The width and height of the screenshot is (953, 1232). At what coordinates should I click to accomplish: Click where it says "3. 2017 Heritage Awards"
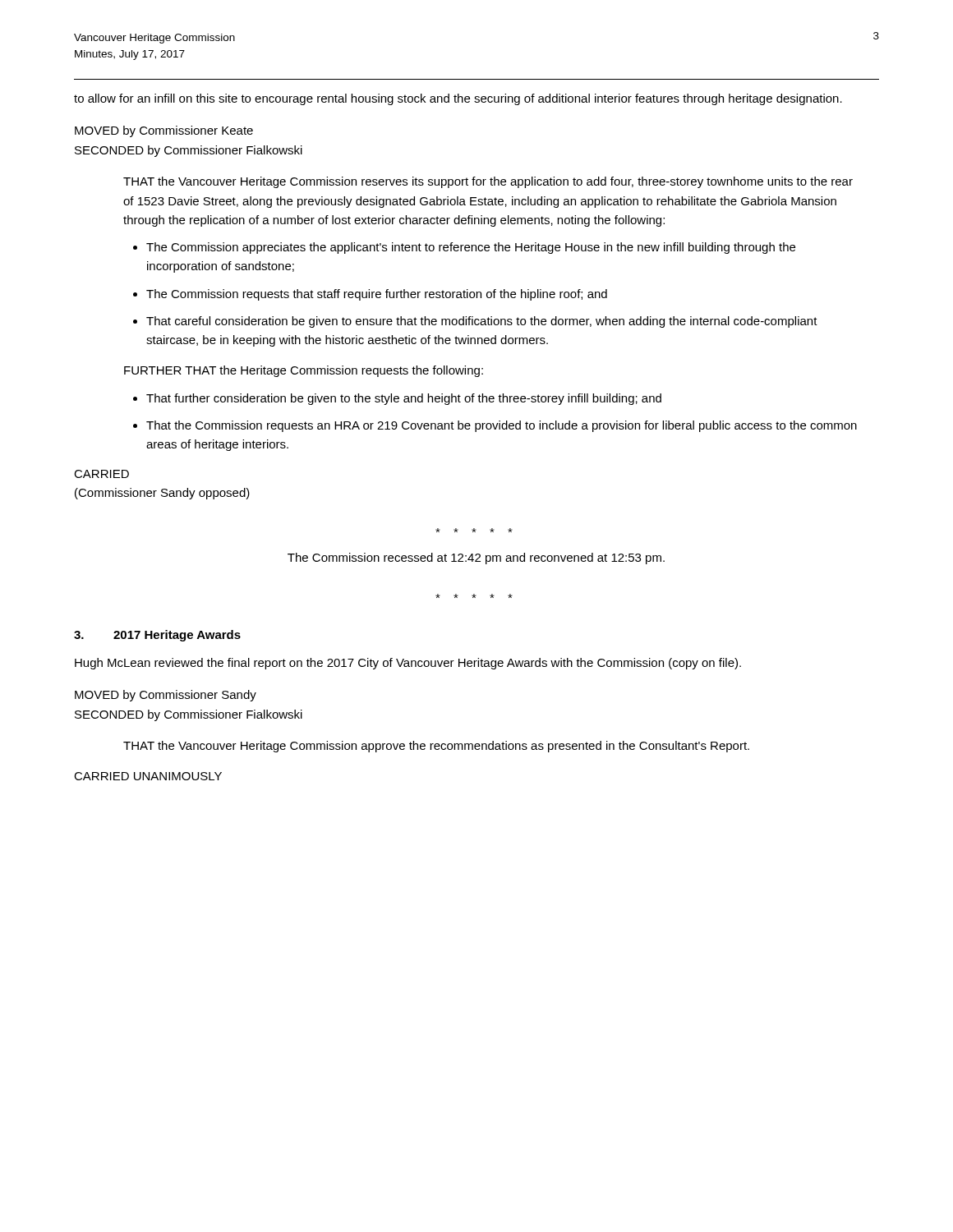pos(157,634)
